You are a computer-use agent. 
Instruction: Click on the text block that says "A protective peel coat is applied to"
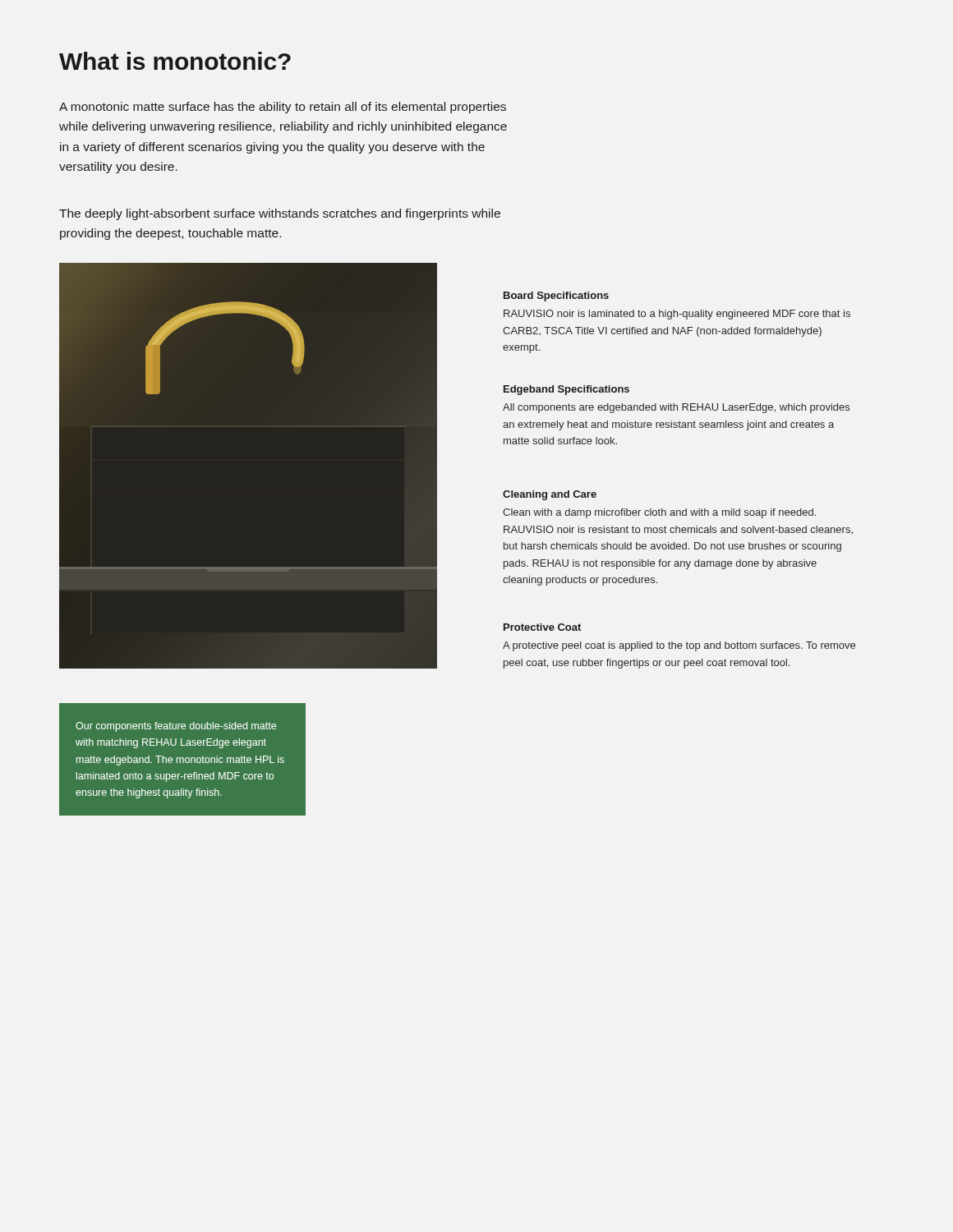tap(679, 654)
